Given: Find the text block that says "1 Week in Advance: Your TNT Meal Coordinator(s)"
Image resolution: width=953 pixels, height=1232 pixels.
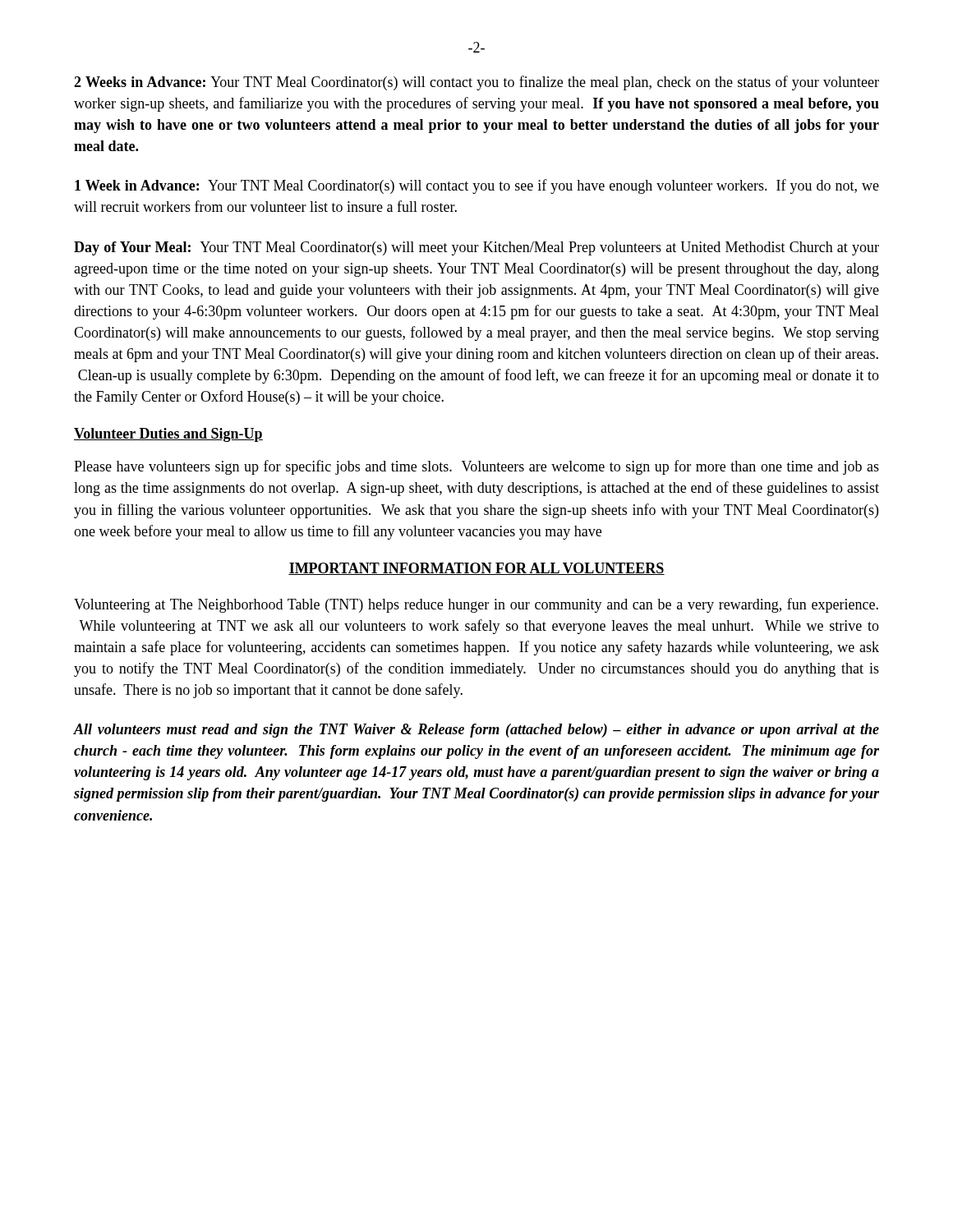Looking at the screenshot, I should [476, 197].
